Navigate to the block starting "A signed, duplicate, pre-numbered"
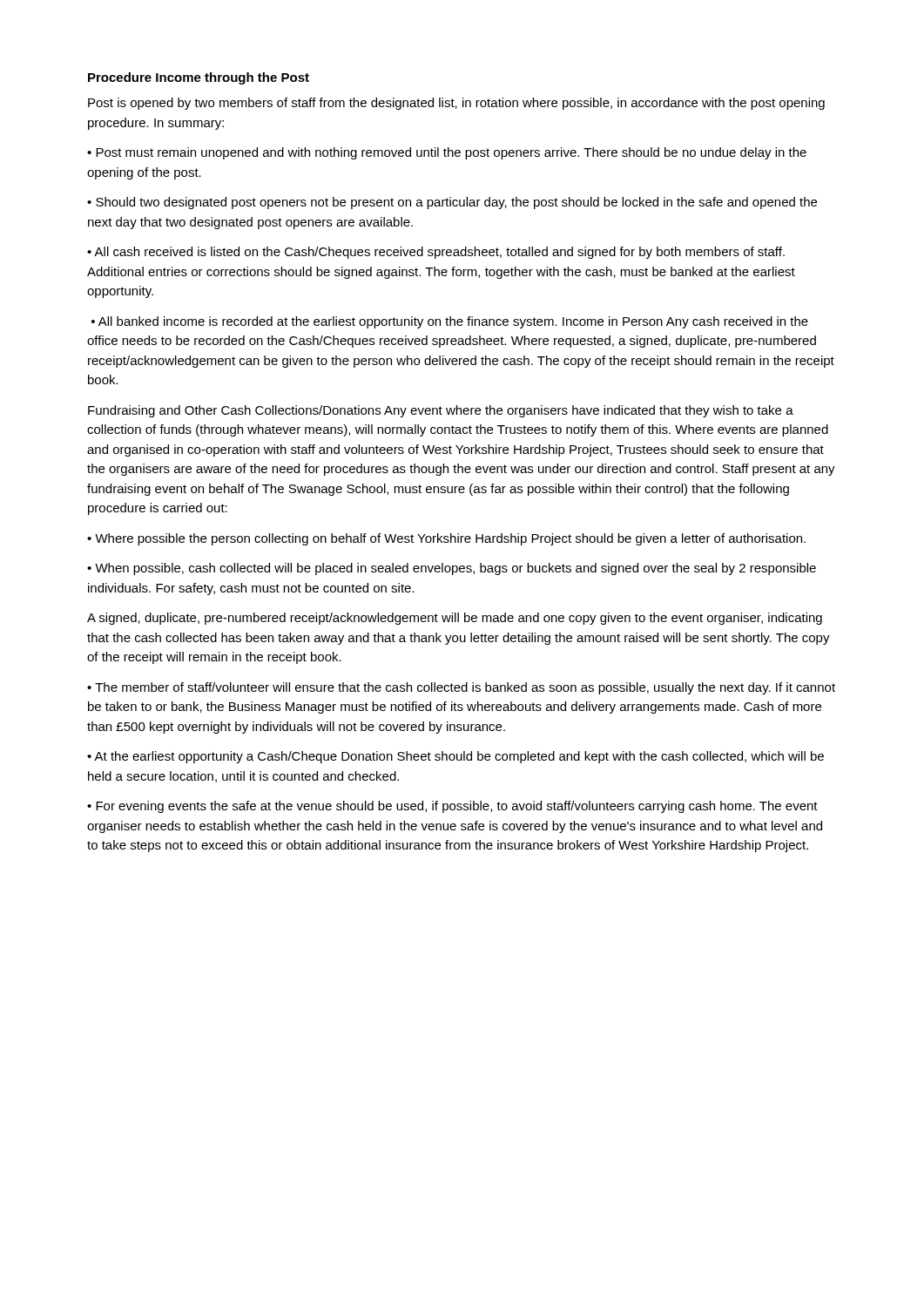 [x=458, y=637]
